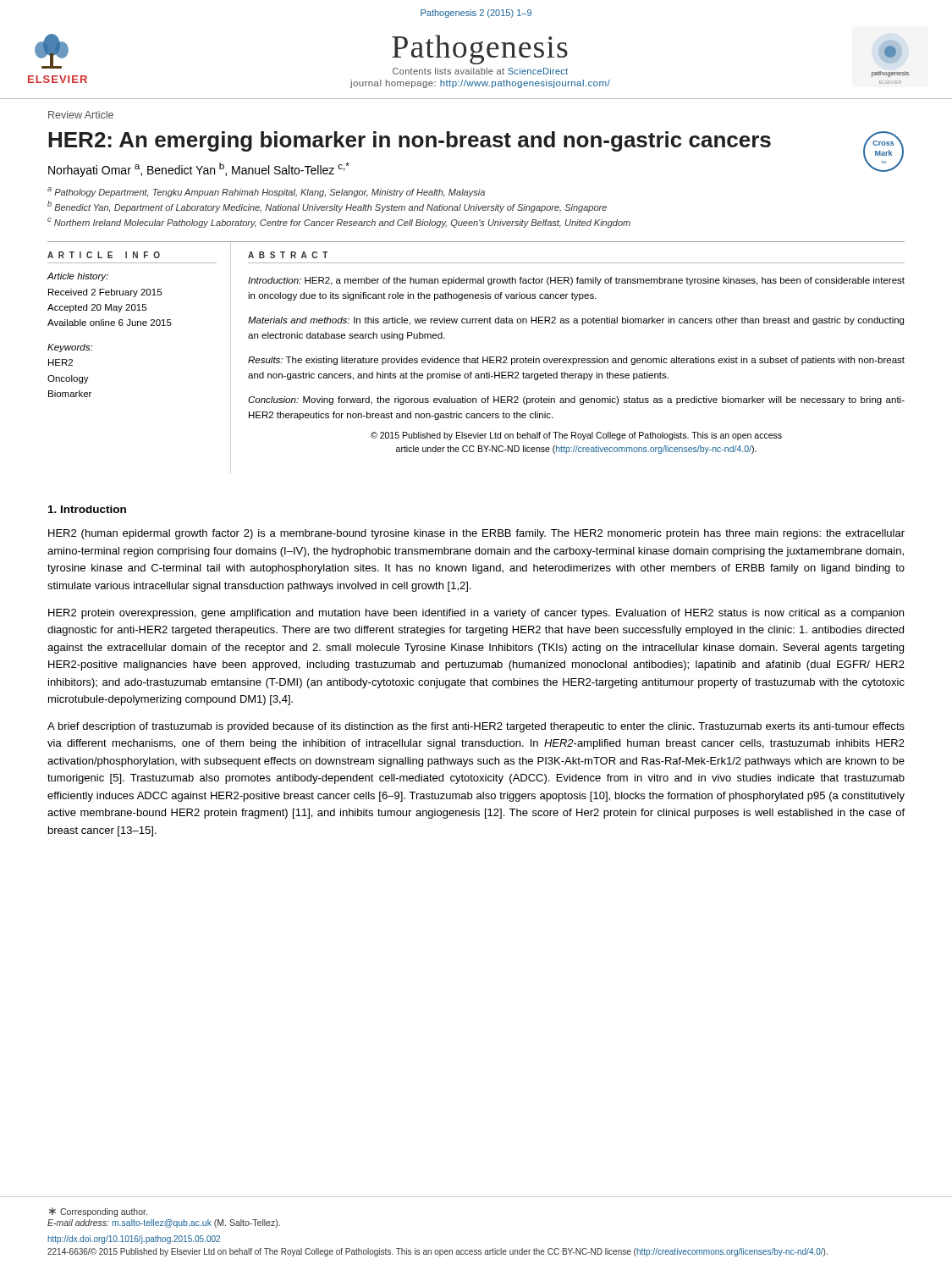Locate the footnote containing "∗ Corresponding author. E-mail address:"
Image resolution: width=952 pixels, height=1270 pixels.
(164, 1216)
